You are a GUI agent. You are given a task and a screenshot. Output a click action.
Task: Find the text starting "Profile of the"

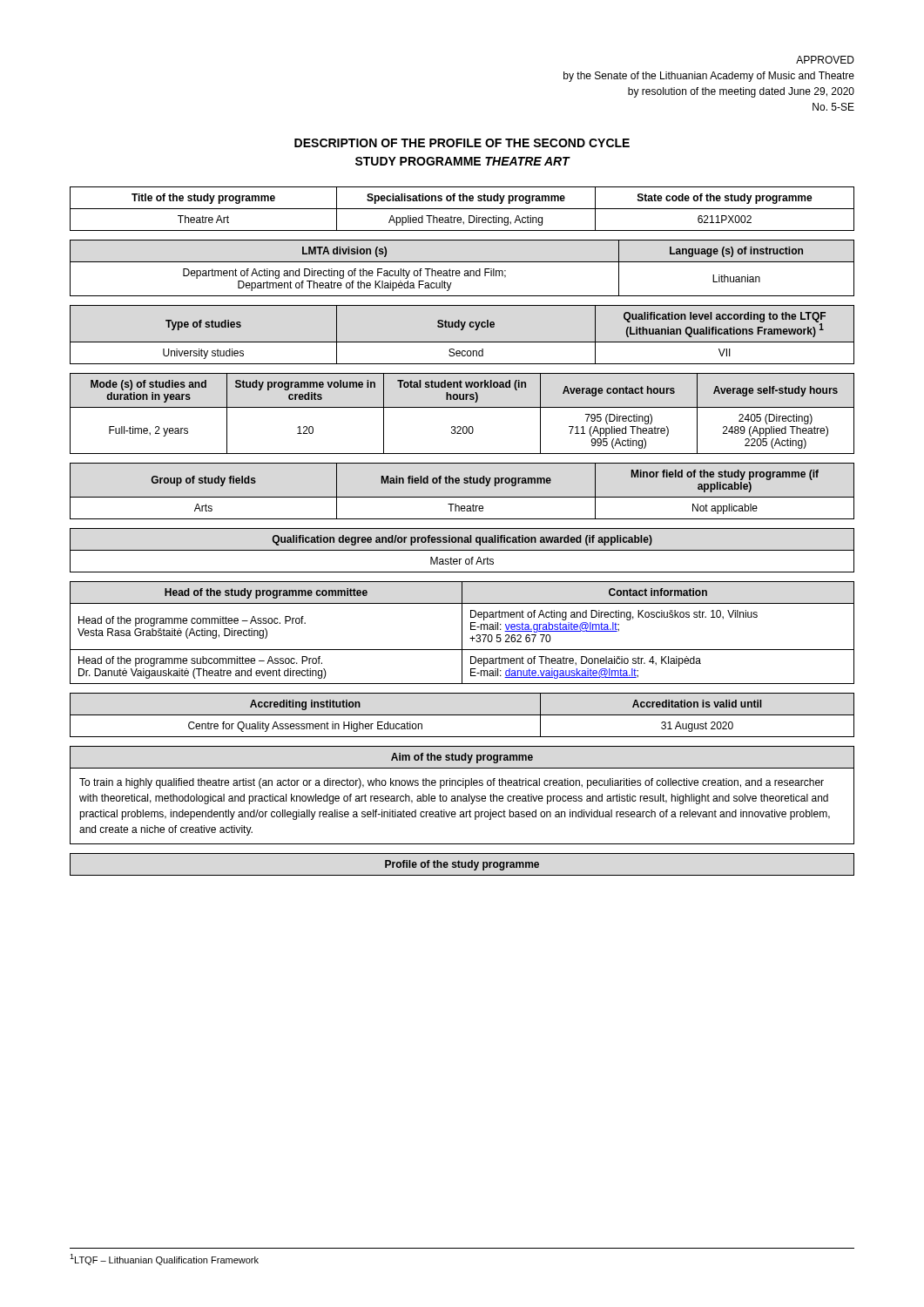[x=462, y=864]
